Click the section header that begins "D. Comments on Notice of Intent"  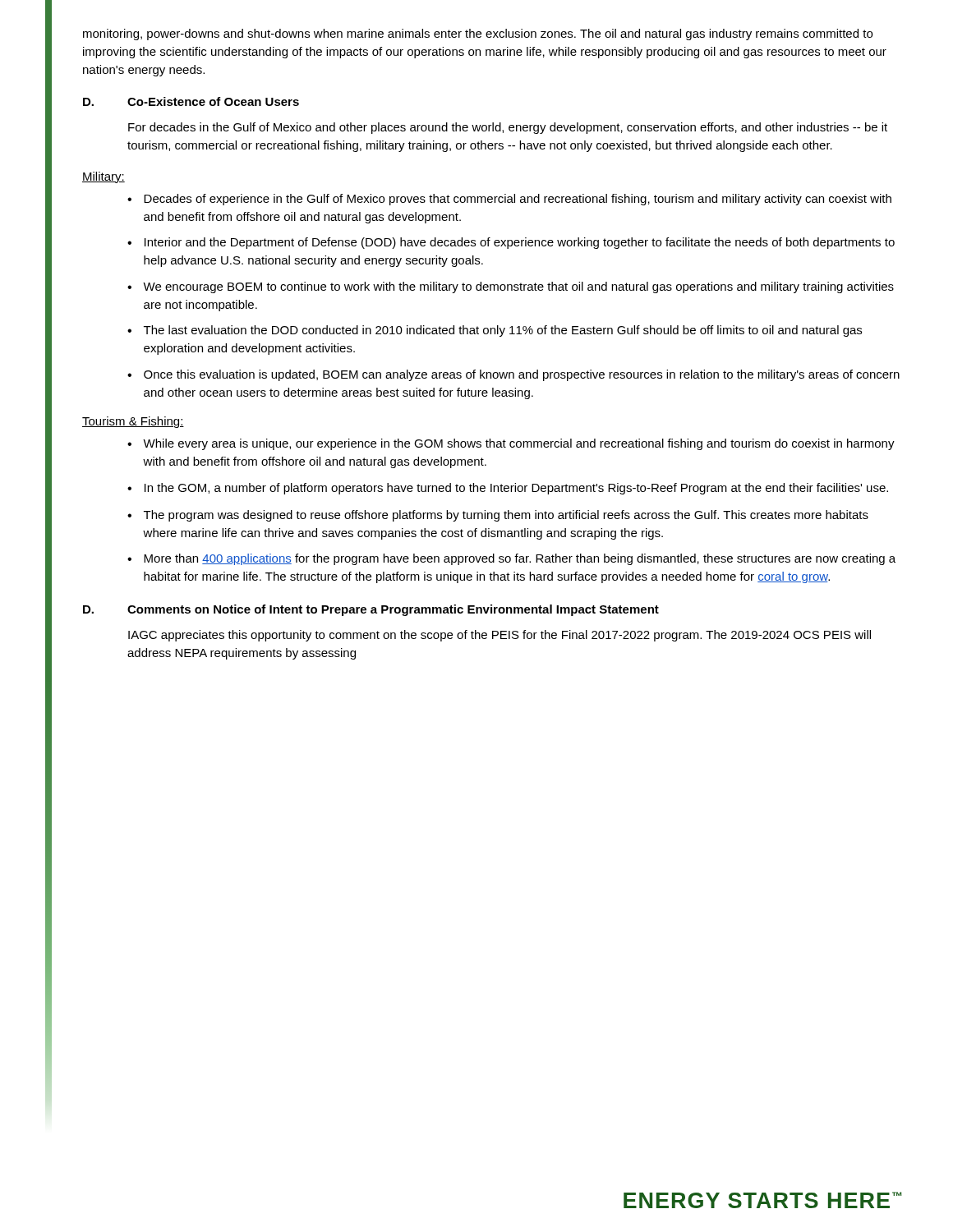pos(370,609)
